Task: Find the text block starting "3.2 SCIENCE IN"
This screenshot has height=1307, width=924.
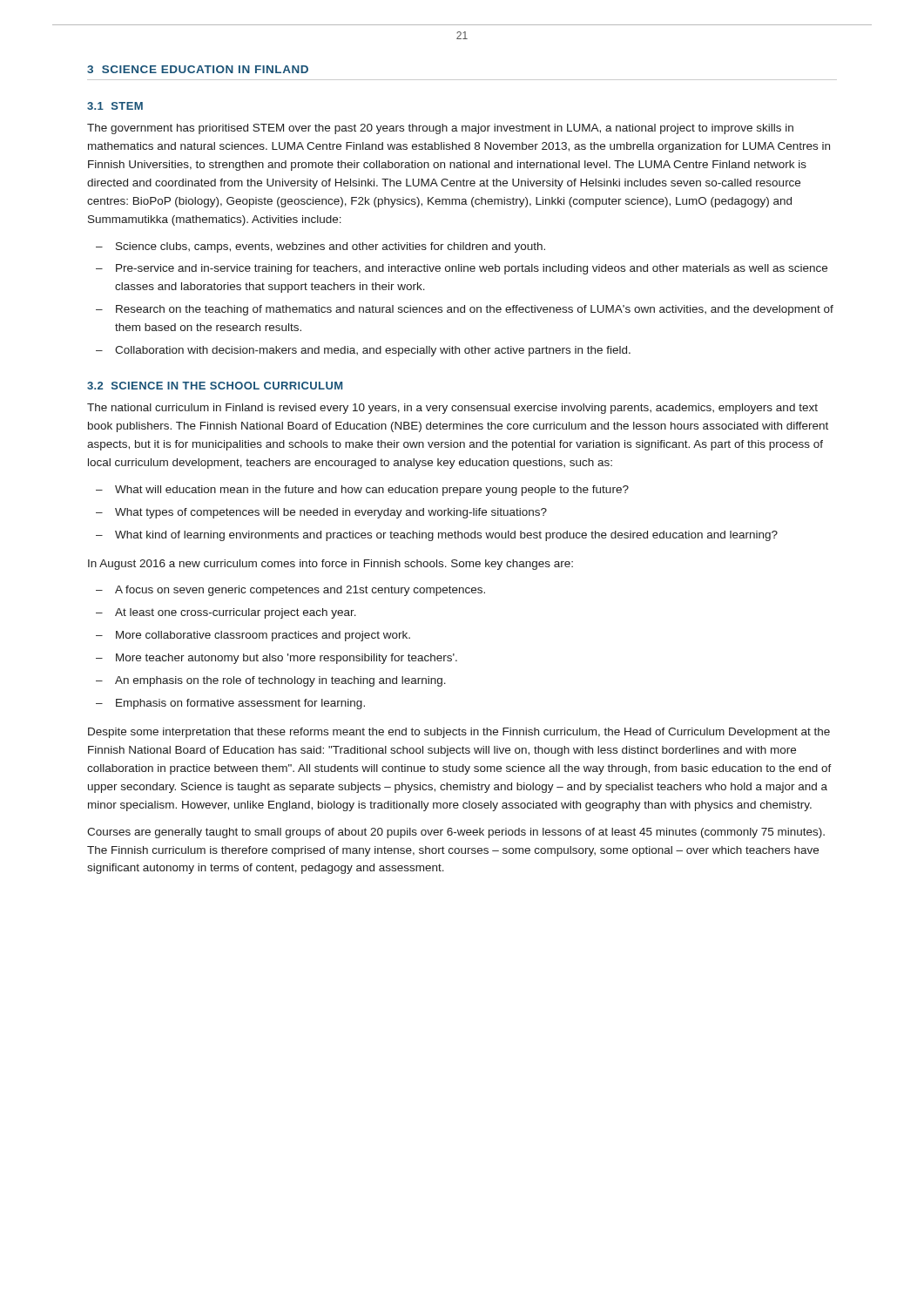Action: click(215, 386)
